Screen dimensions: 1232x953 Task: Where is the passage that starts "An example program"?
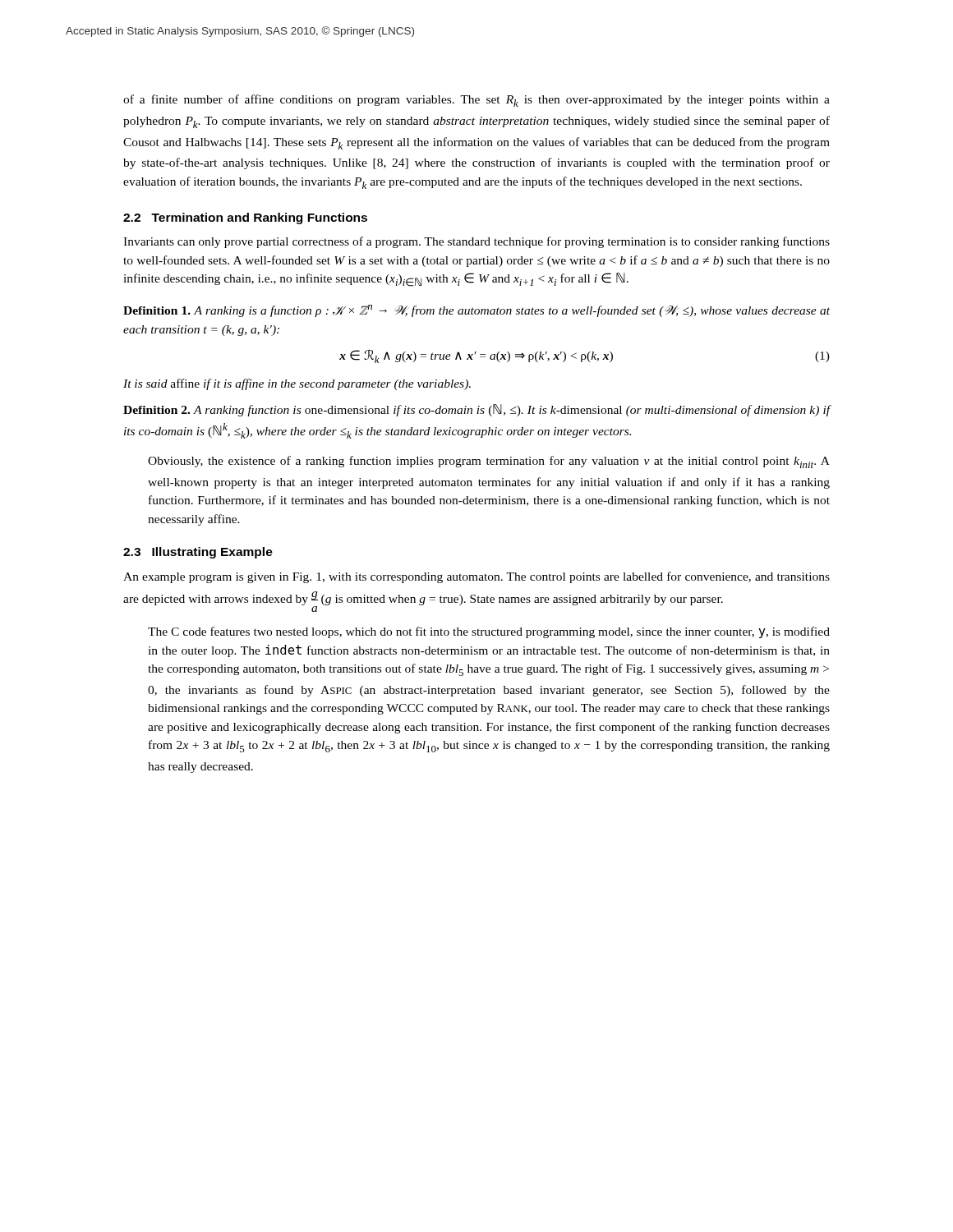tap(476, 672)
